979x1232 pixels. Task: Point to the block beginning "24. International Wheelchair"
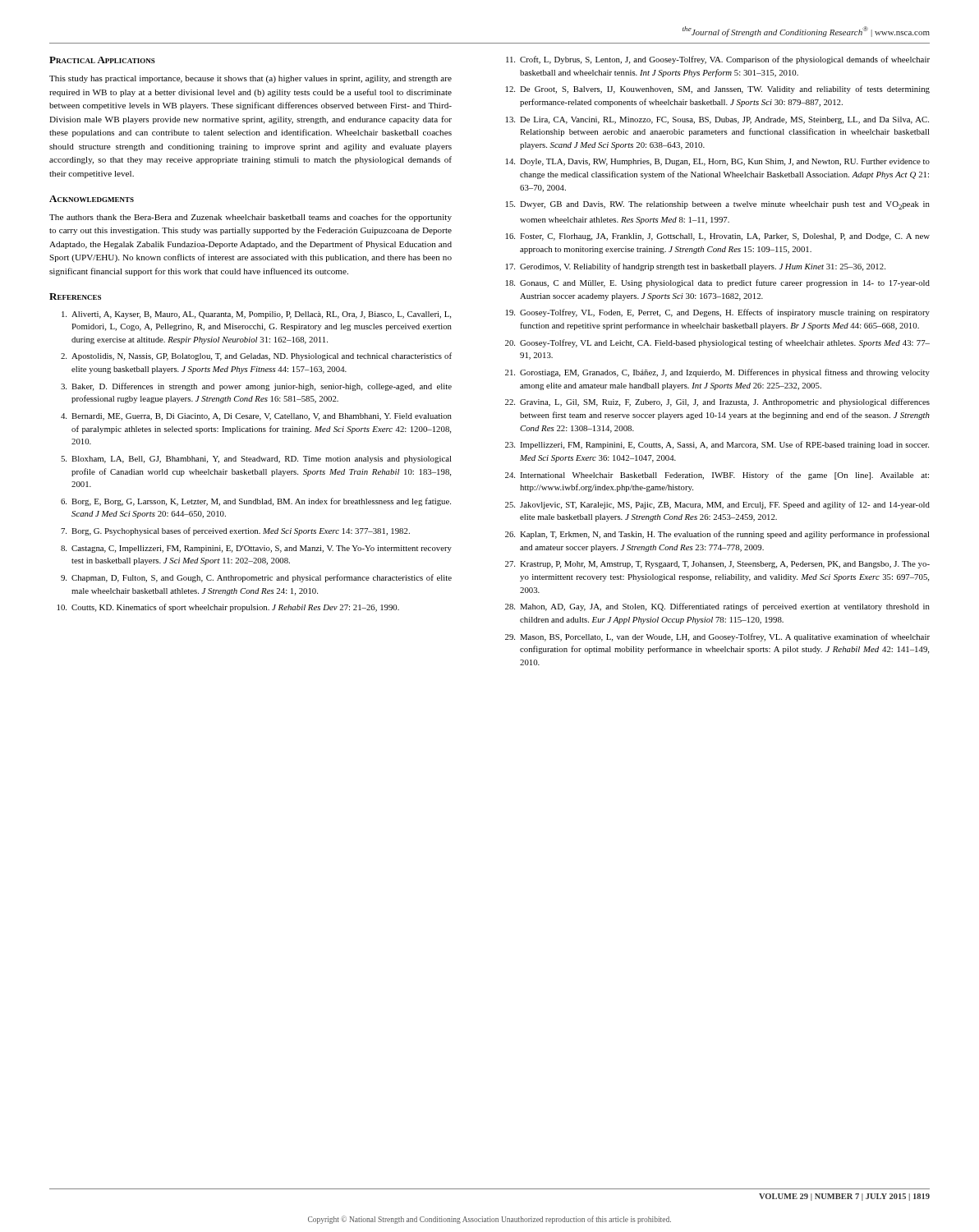click(x=714, y=481)
